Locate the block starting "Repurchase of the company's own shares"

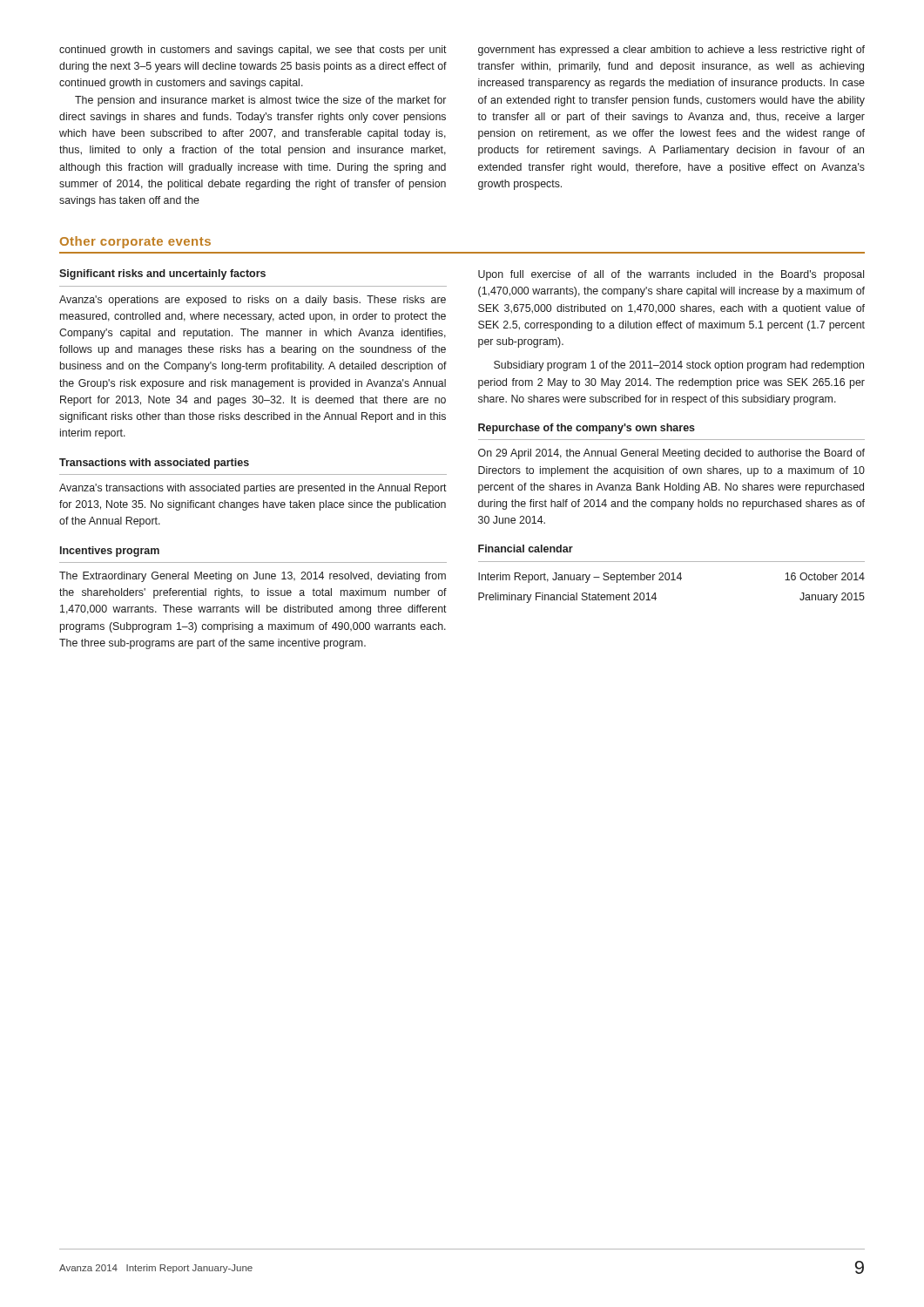(586, 428)
